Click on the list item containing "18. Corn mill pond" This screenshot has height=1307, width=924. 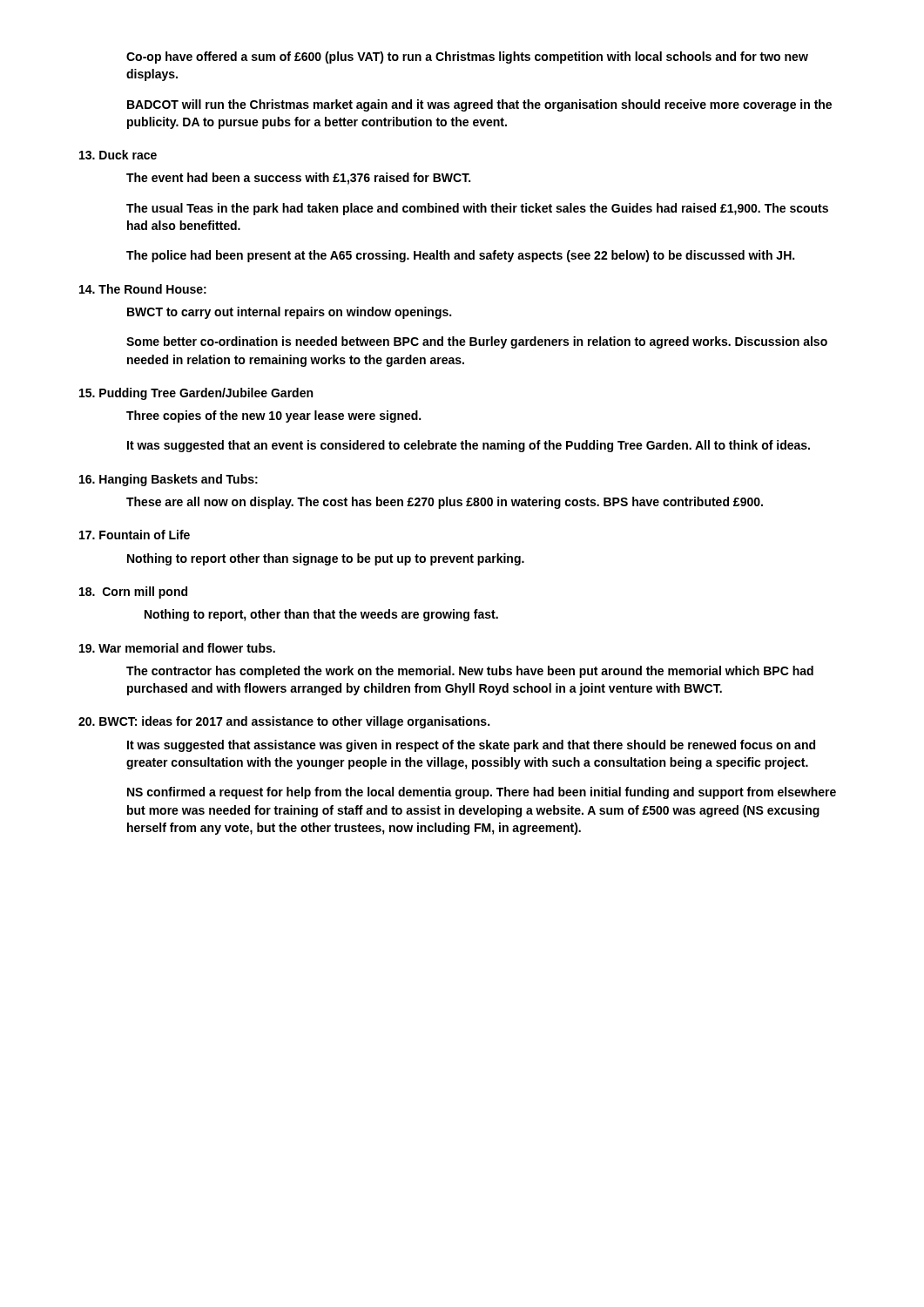tap(133, 592)
